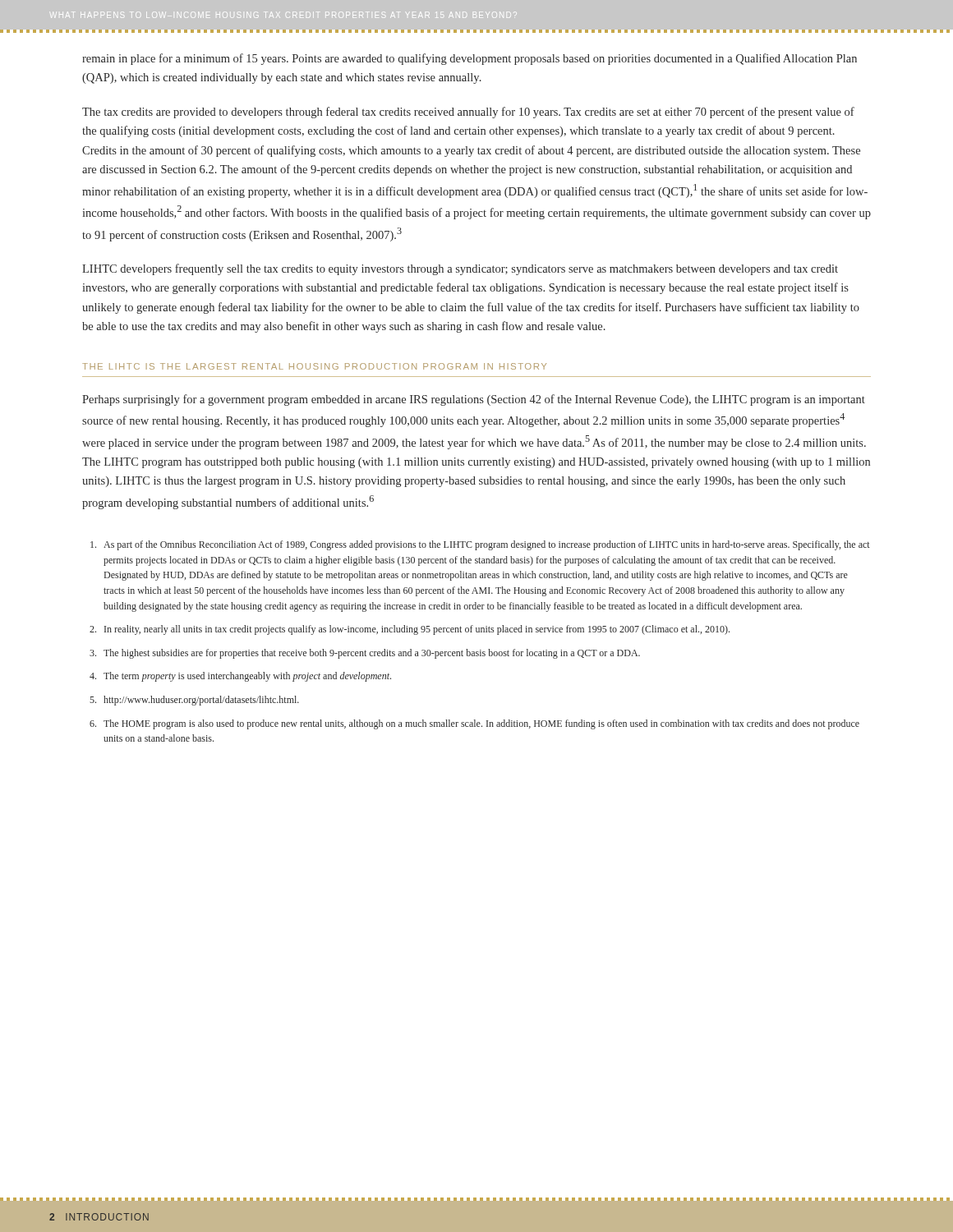Image resolution: width=953 pixels, height=1232 pixels.
Task: Point to the region starting "2. In reality, nearly"
Action: point(406,630)
